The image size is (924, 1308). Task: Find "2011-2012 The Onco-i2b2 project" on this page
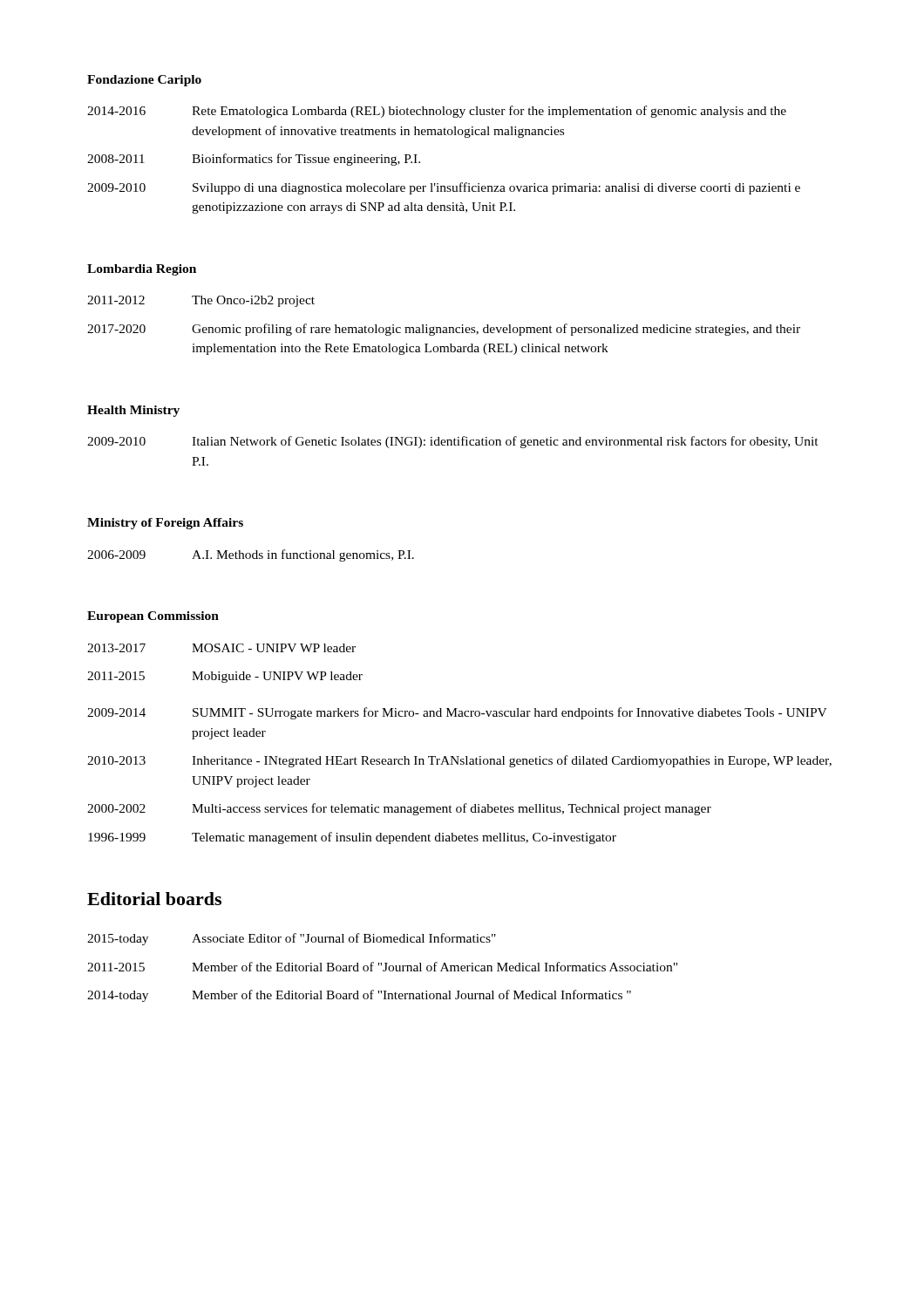pos(201,301)
